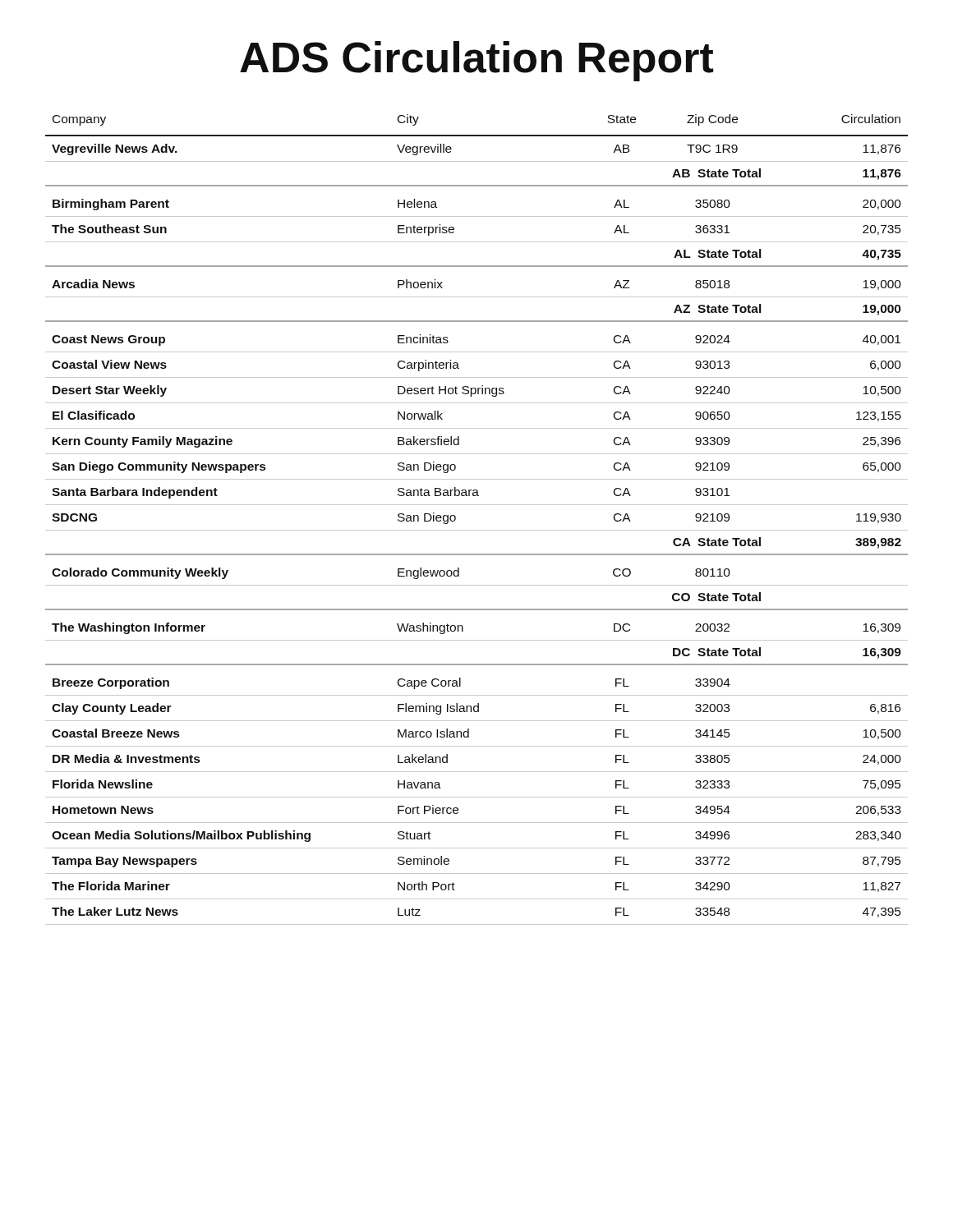The width and height of the screenshot is (953, 1232).
Task: Select the table that reads "El Clasificado"
Action: (x=476, y=516)
